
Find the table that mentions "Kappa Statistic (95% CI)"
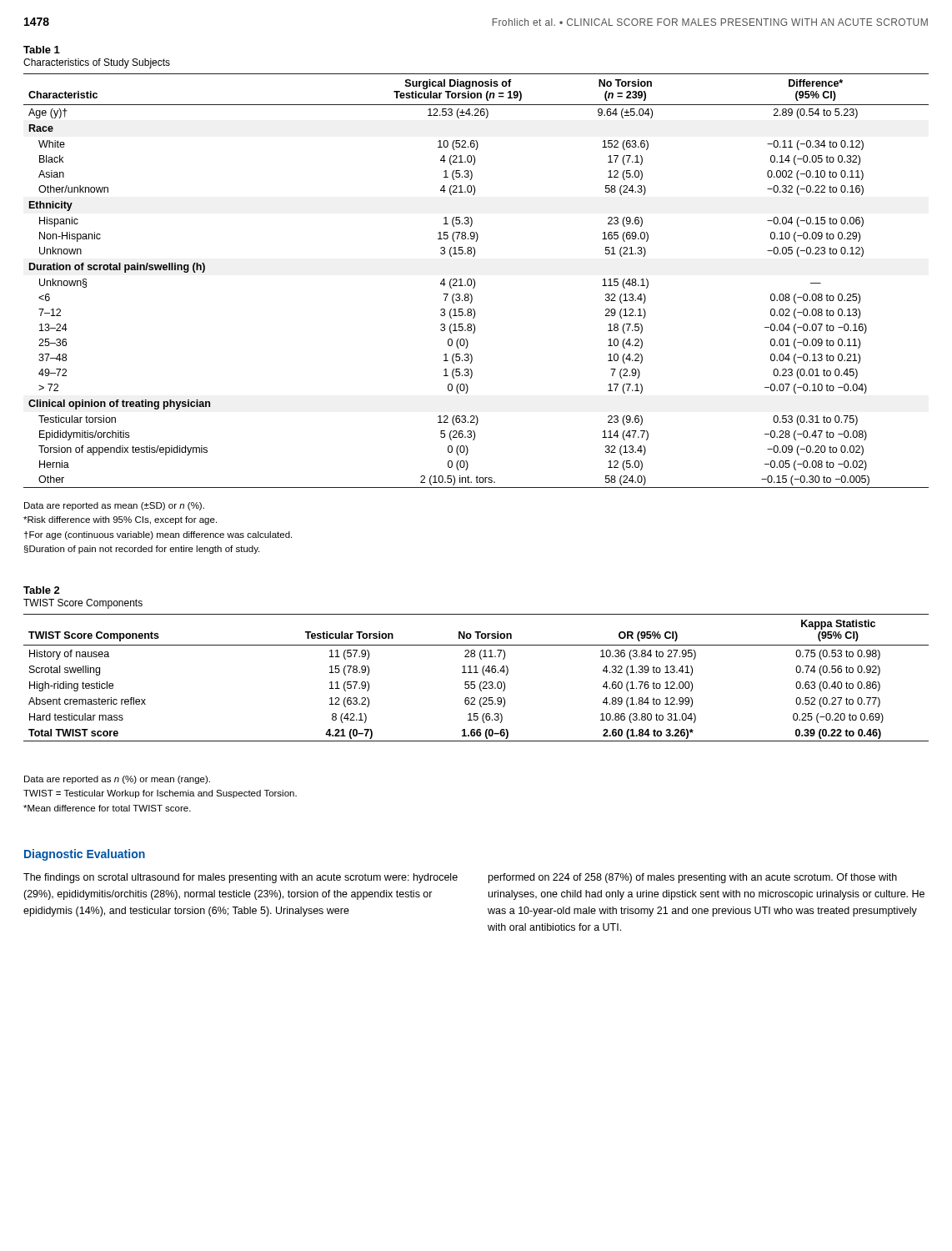pos(476,678)
